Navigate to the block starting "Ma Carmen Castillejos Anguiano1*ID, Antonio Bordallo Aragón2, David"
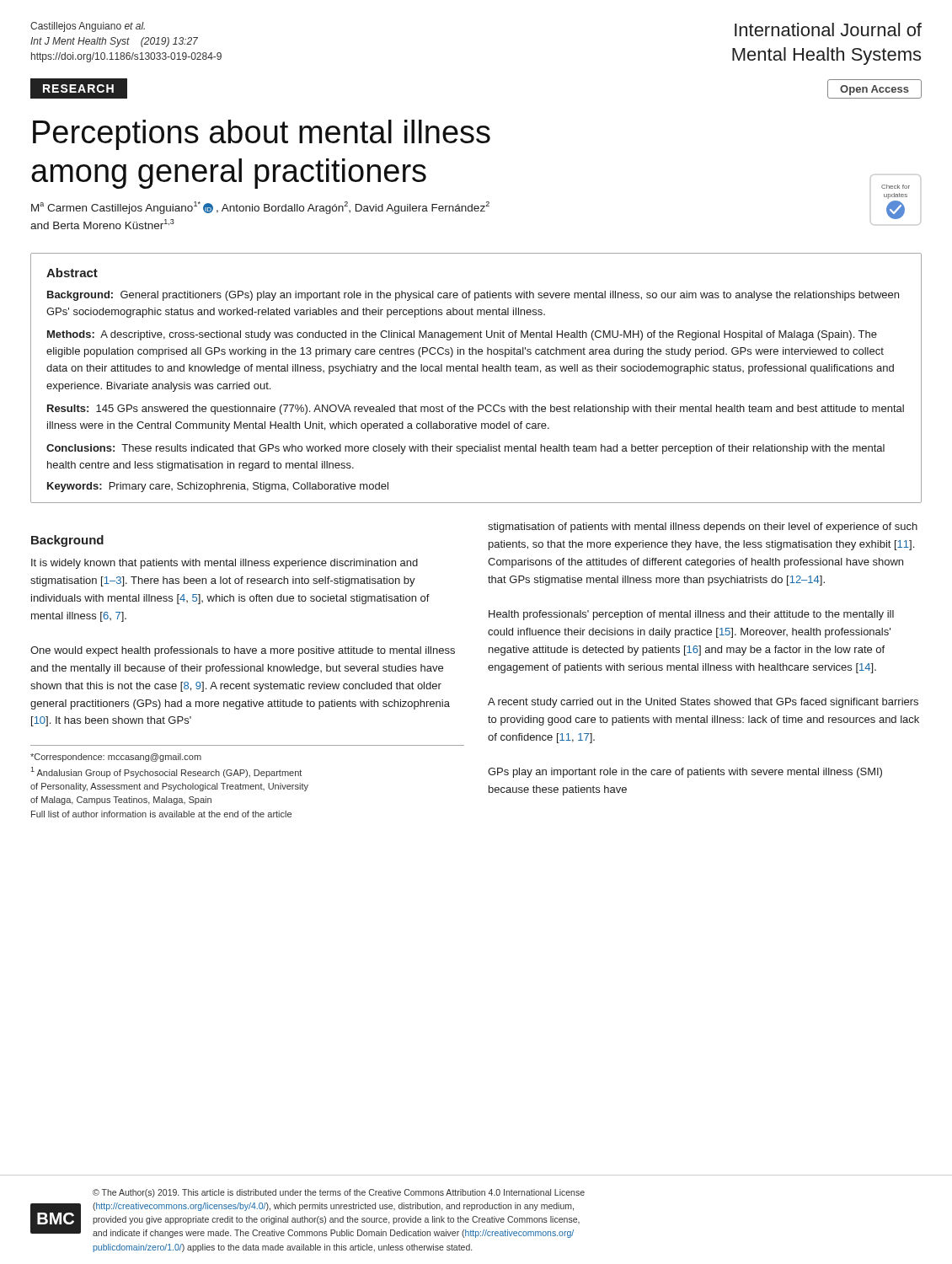Screen dimensions: 1264x952 tap(260, 216)
